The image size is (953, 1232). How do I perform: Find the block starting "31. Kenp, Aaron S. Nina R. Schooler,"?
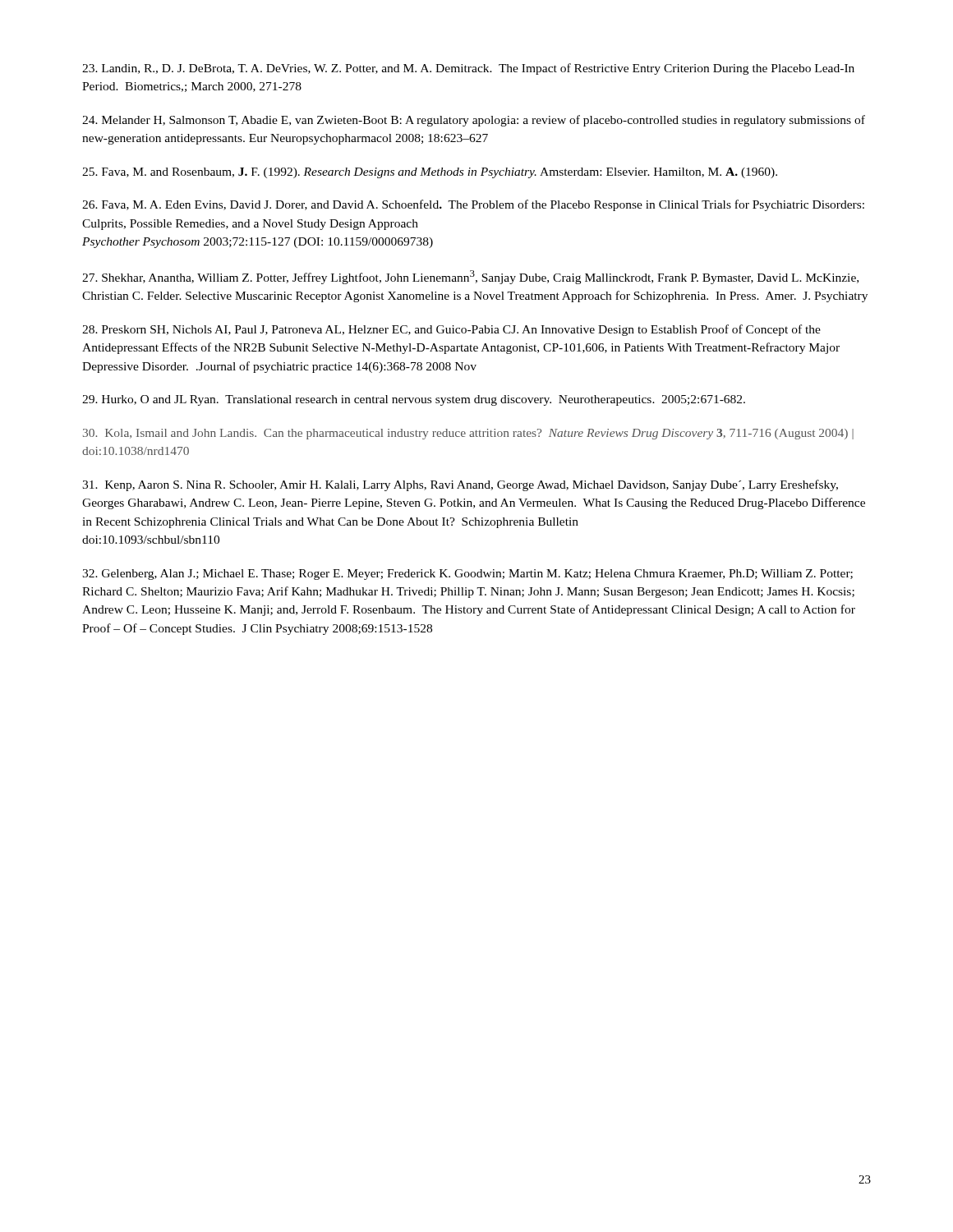(x=474, y=512)
